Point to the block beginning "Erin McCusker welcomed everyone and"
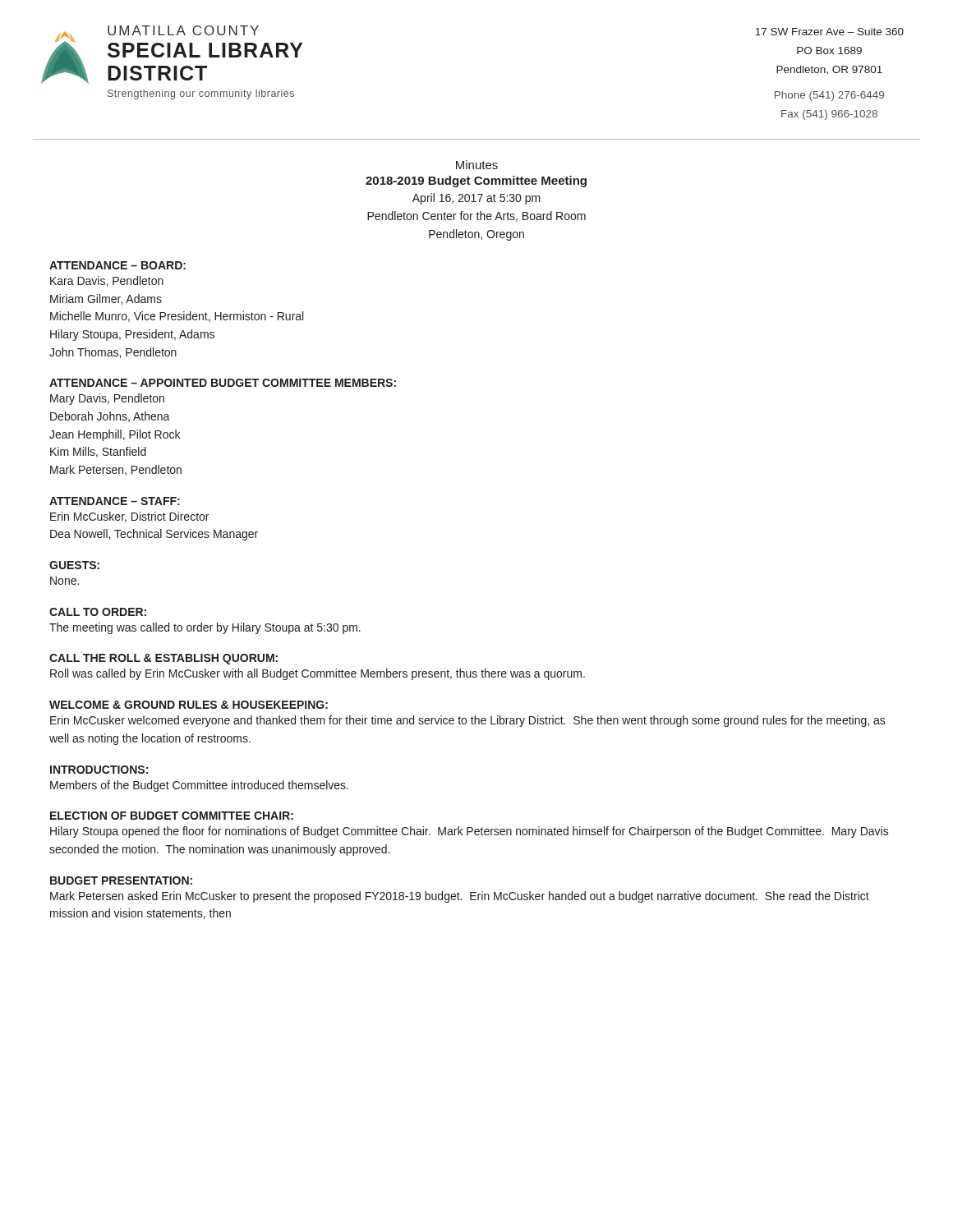Image resolution: width=953 pixels, height=1232 pixels. 467,729
